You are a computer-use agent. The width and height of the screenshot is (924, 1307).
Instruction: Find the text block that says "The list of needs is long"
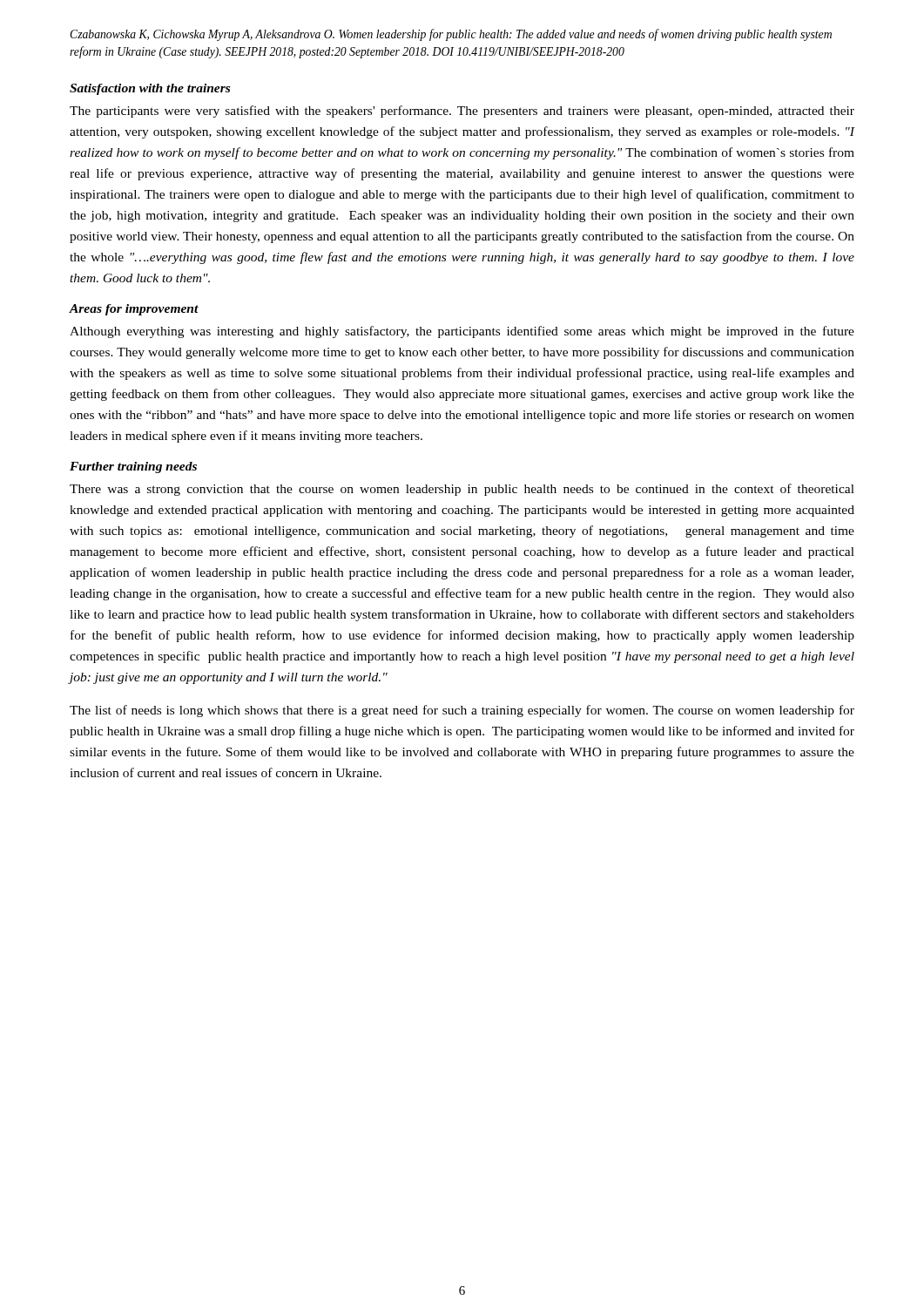(462, 741)
